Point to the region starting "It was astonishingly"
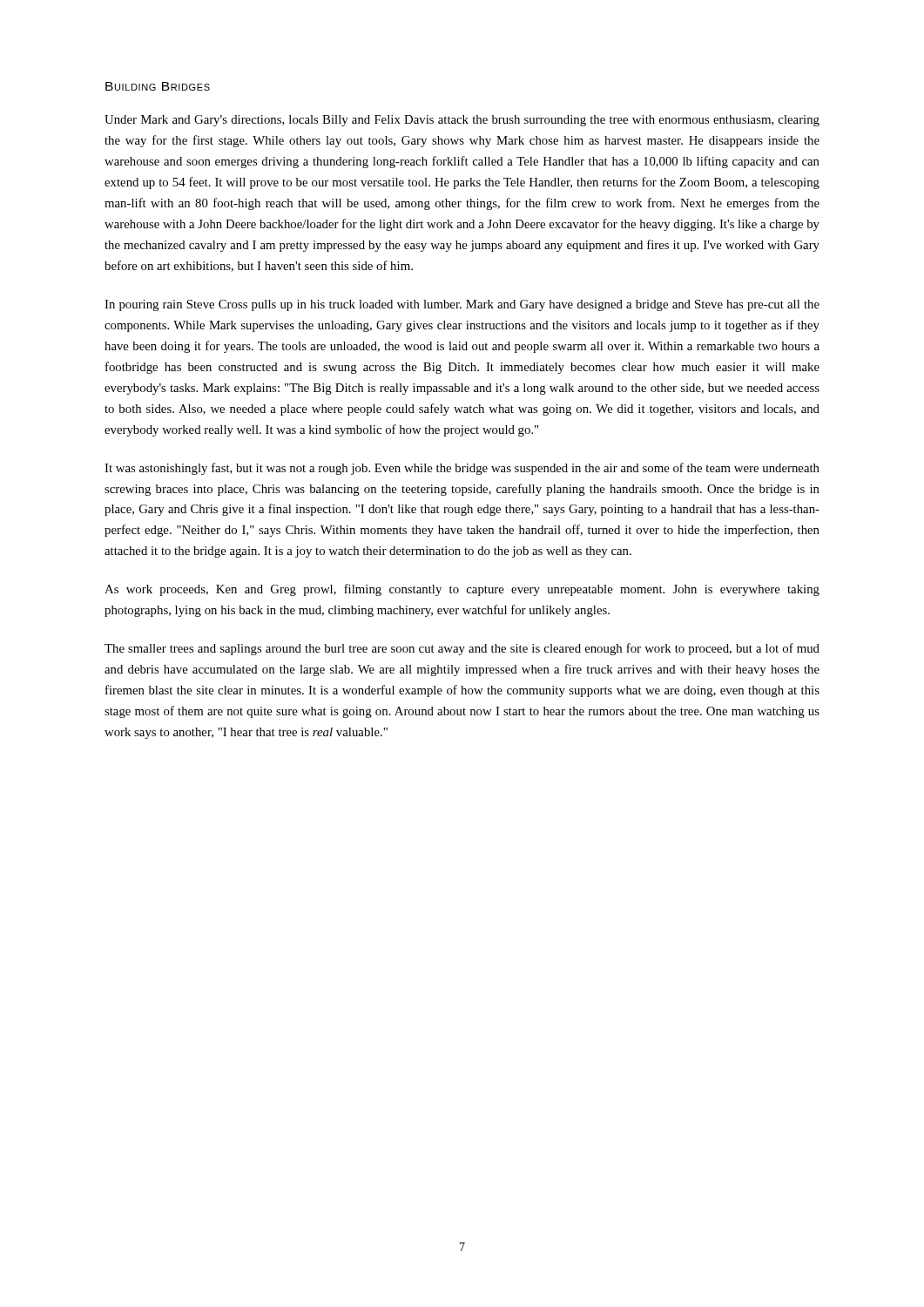Image resolution: width=924 pixels, height=1307 pixels. click(462, 509)
